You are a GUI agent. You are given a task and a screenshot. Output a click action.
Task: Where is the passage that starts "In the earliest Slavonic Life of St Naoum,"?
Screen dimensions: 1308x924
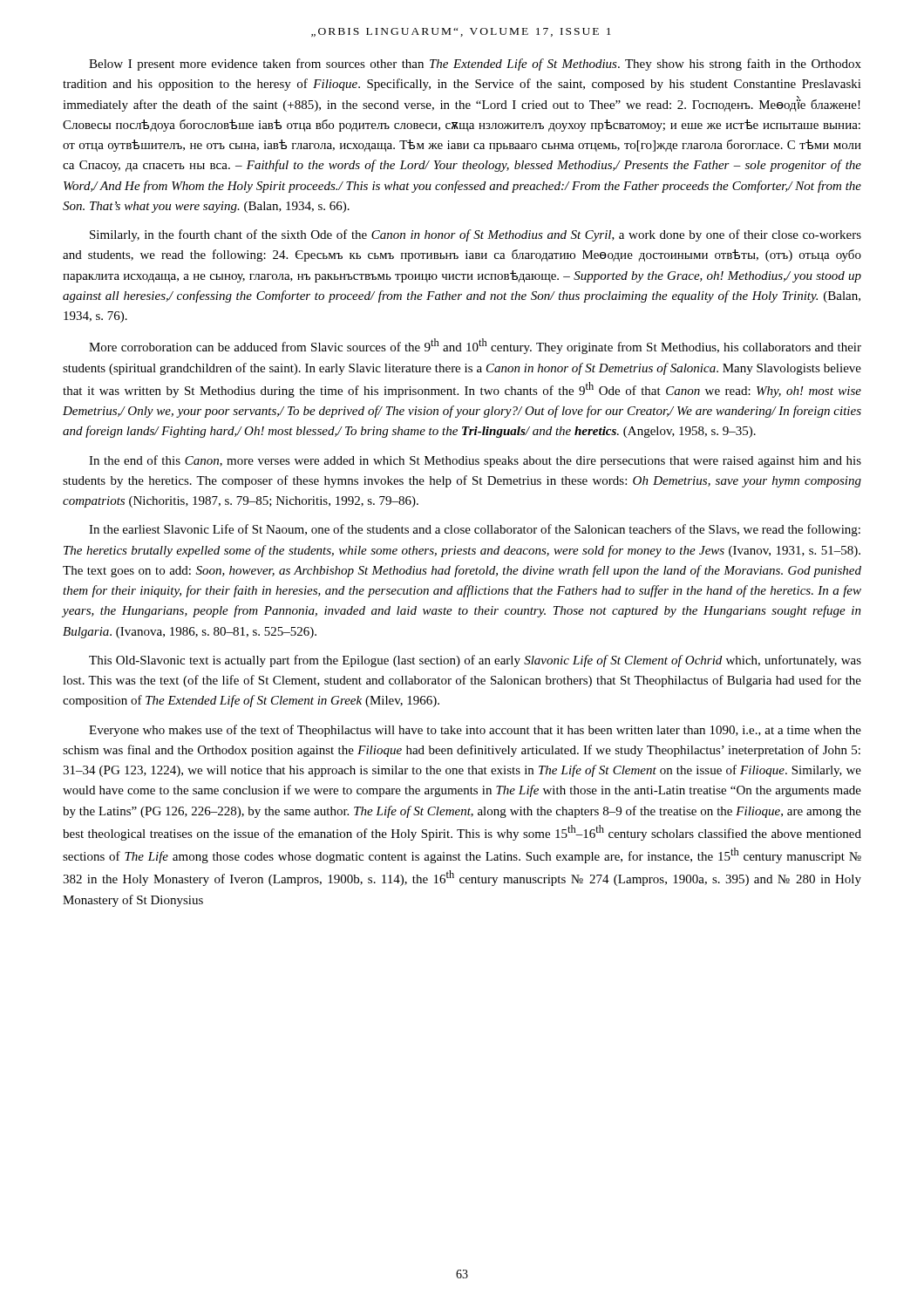point(462,580)
